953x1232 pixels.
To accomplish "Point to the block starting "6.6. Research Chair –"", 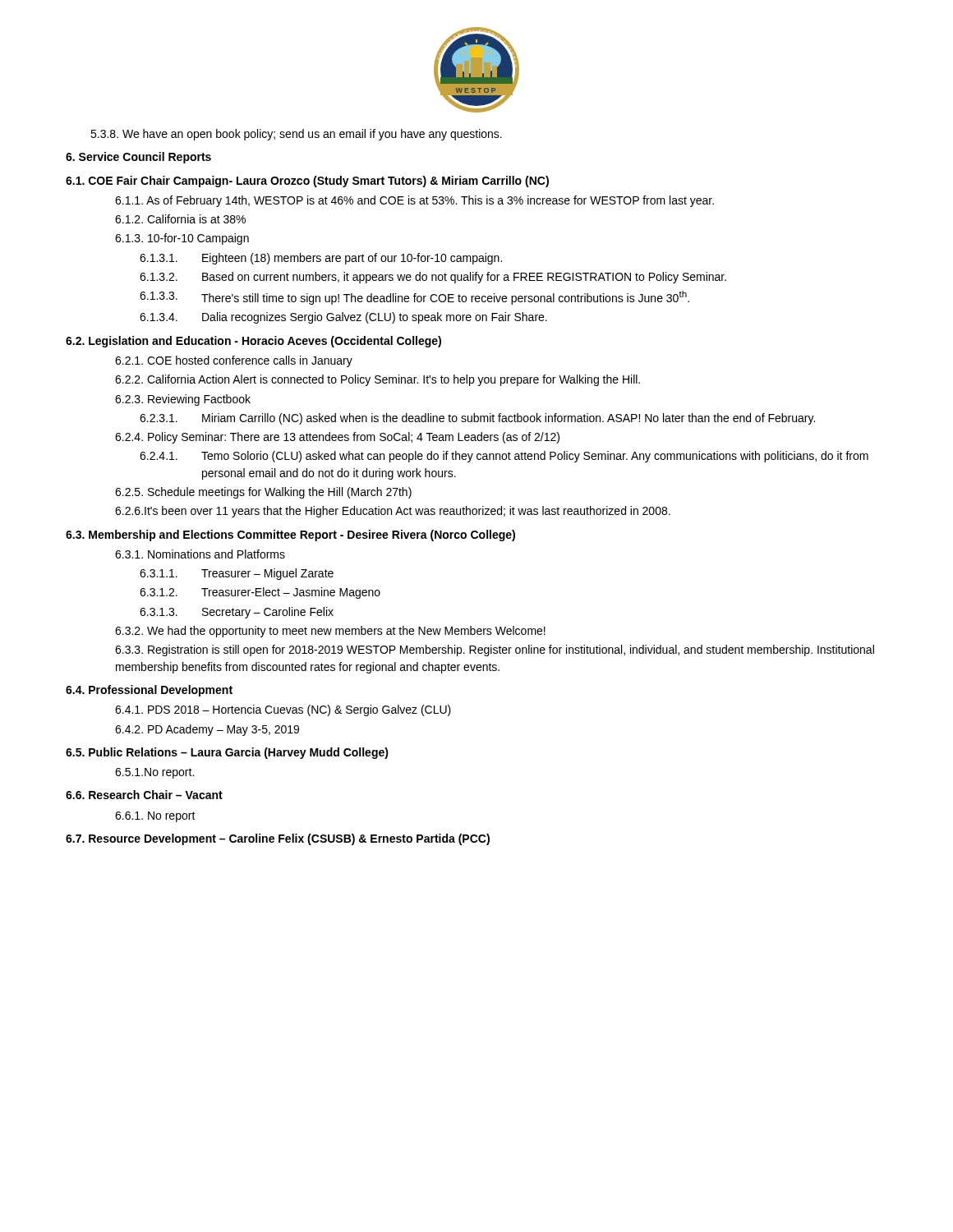I will pos(144,795).
